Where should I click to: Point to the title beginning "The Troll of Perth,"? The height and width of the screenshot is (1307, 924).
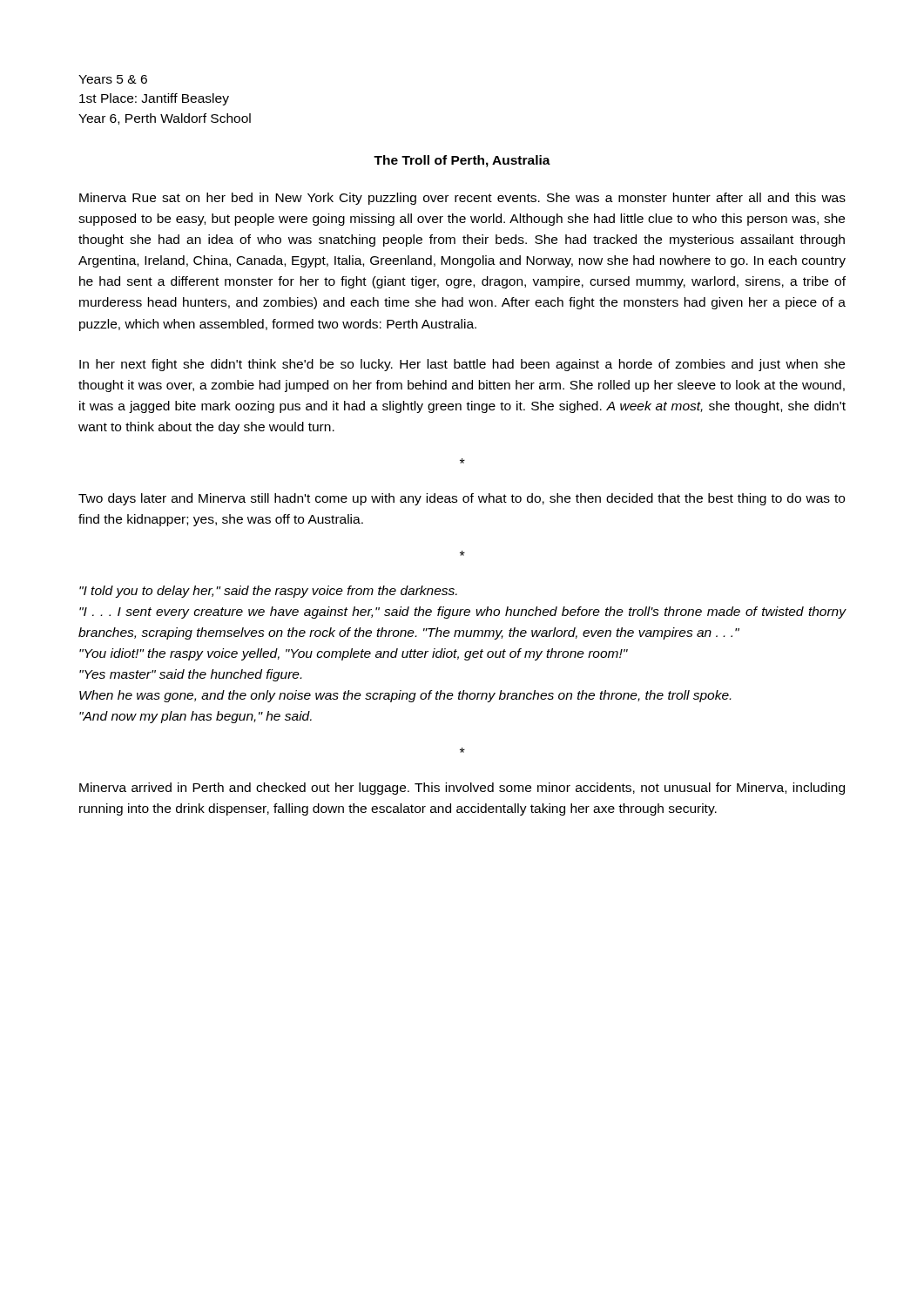click(462, 160)
